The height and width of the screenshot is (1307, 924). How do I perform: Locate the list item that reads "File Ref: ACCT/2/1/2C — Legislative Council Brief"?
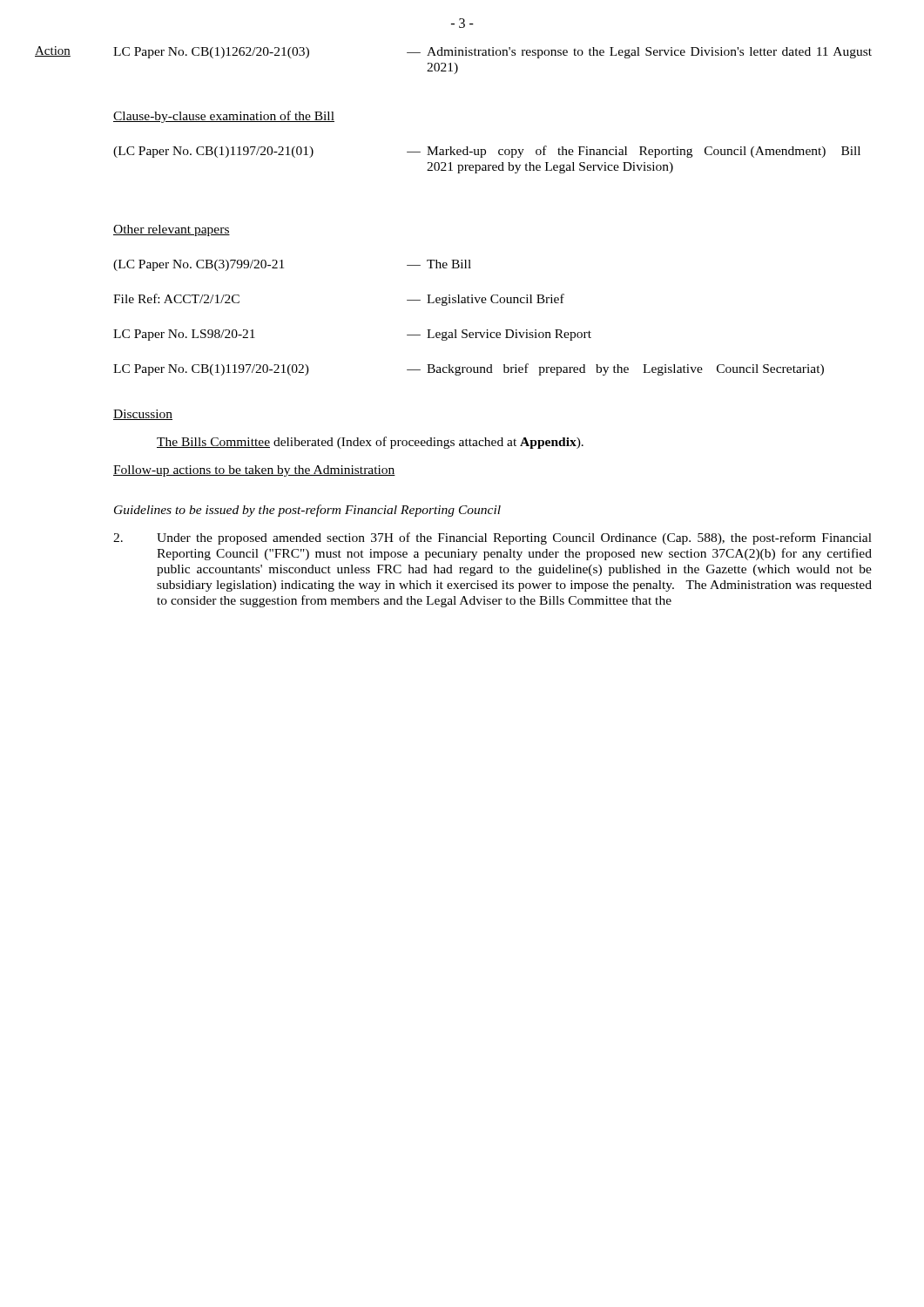tap(492, 299)
